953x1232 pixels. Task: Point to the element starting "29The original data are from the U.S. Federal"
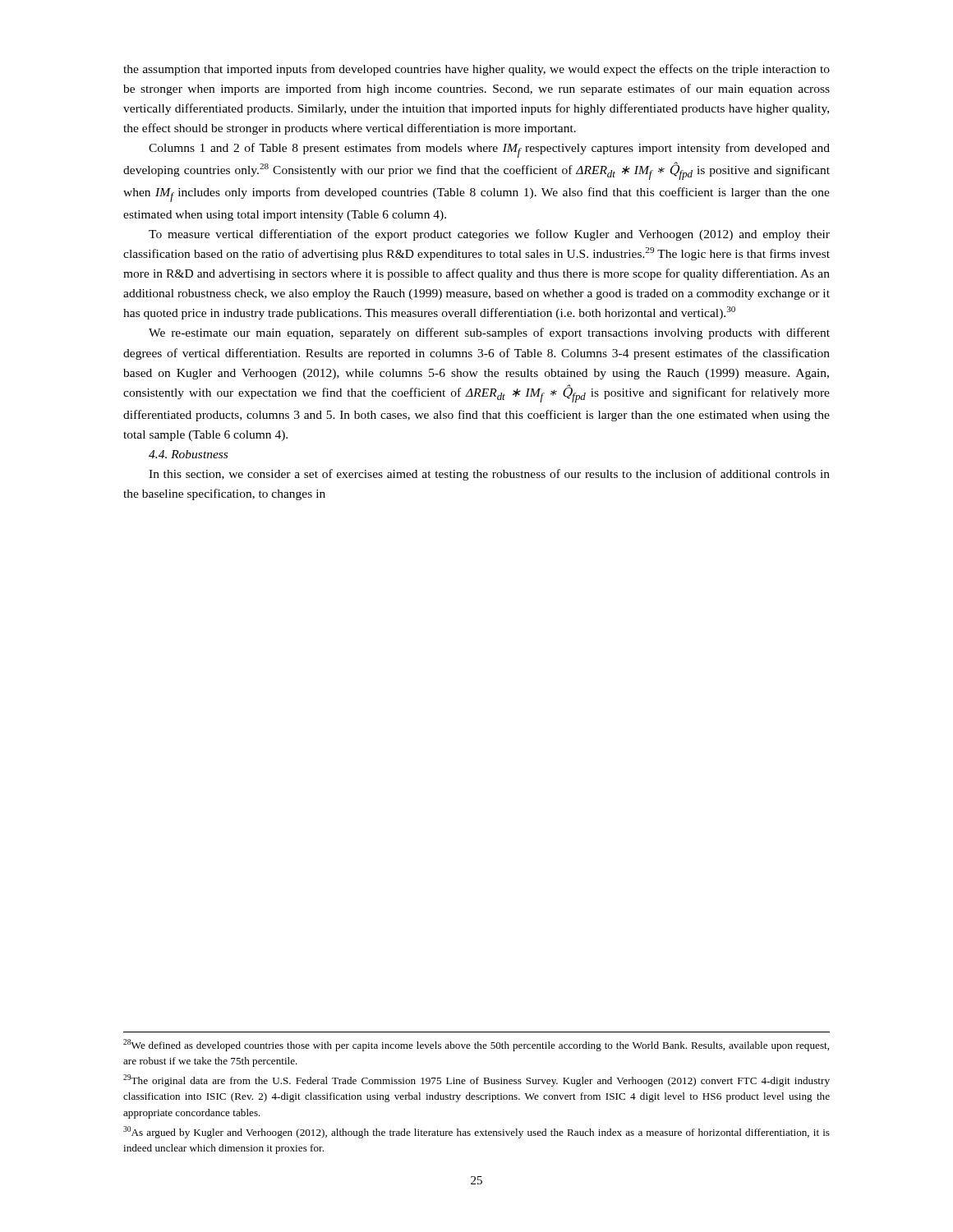476,1096
